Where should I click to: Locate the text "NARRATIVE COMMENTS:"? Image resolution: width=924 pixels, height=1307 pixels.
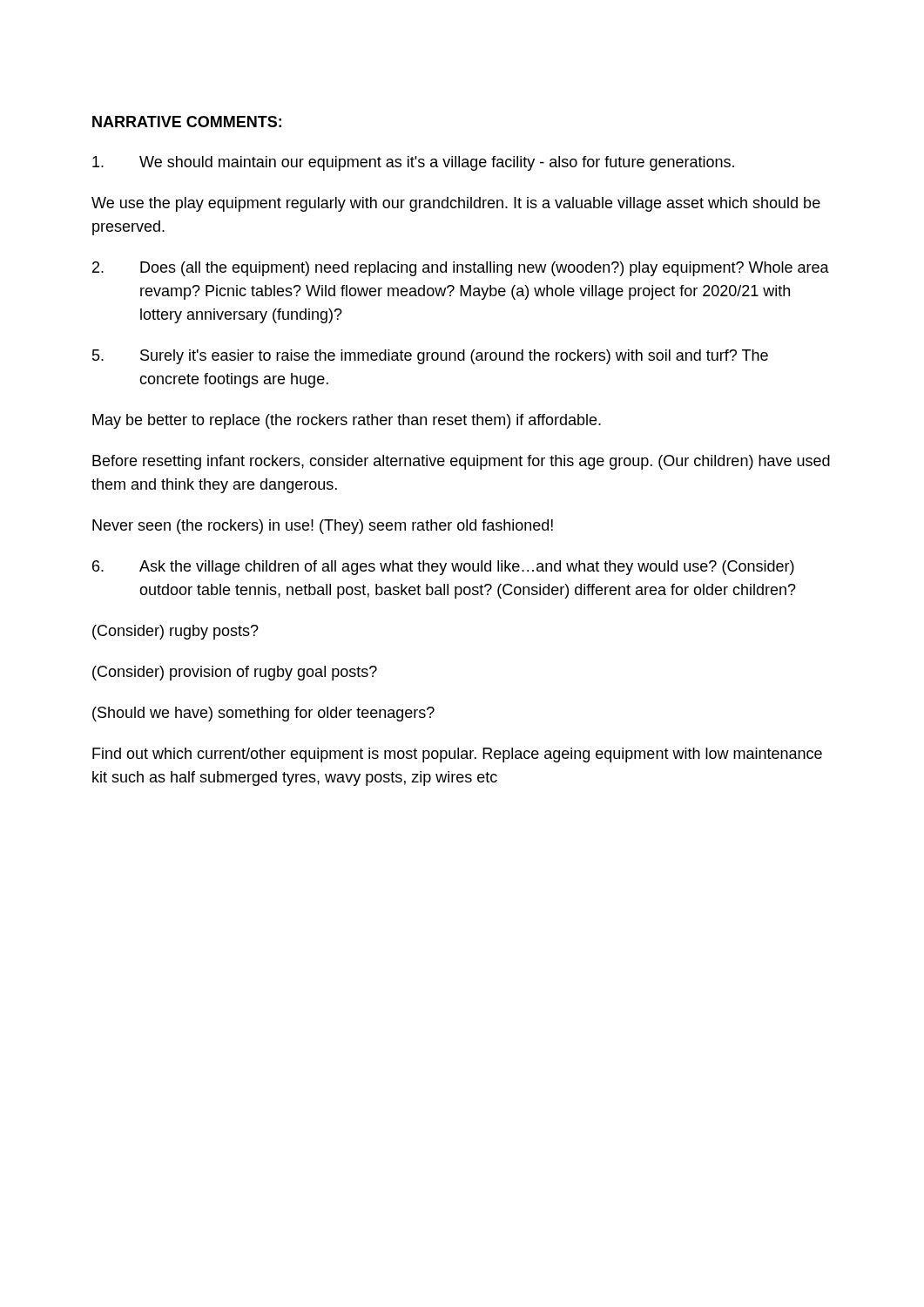tap(187, 122)
